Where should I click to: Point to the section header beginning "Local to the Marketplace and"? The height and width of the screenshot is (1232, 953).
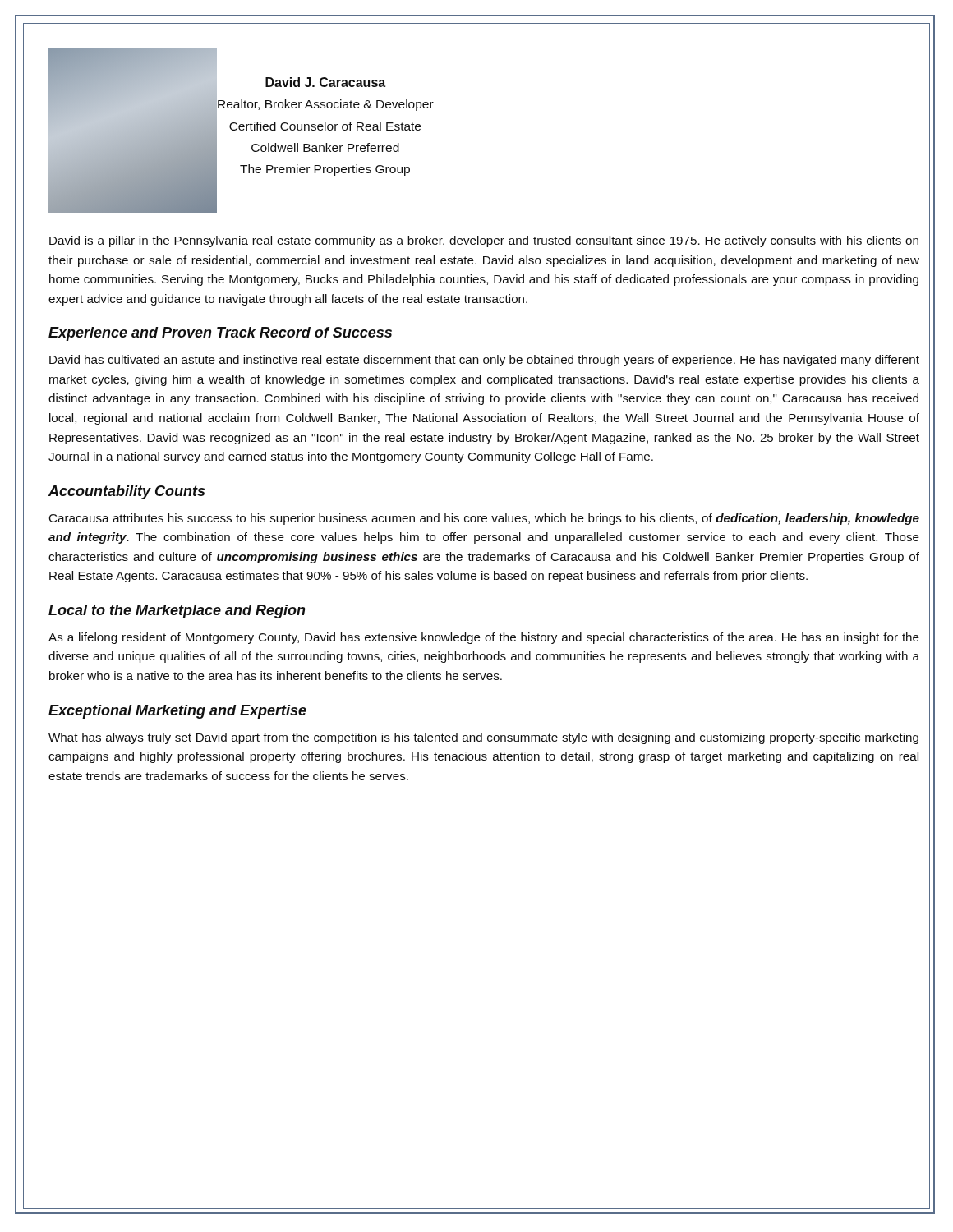coord(177,610)
